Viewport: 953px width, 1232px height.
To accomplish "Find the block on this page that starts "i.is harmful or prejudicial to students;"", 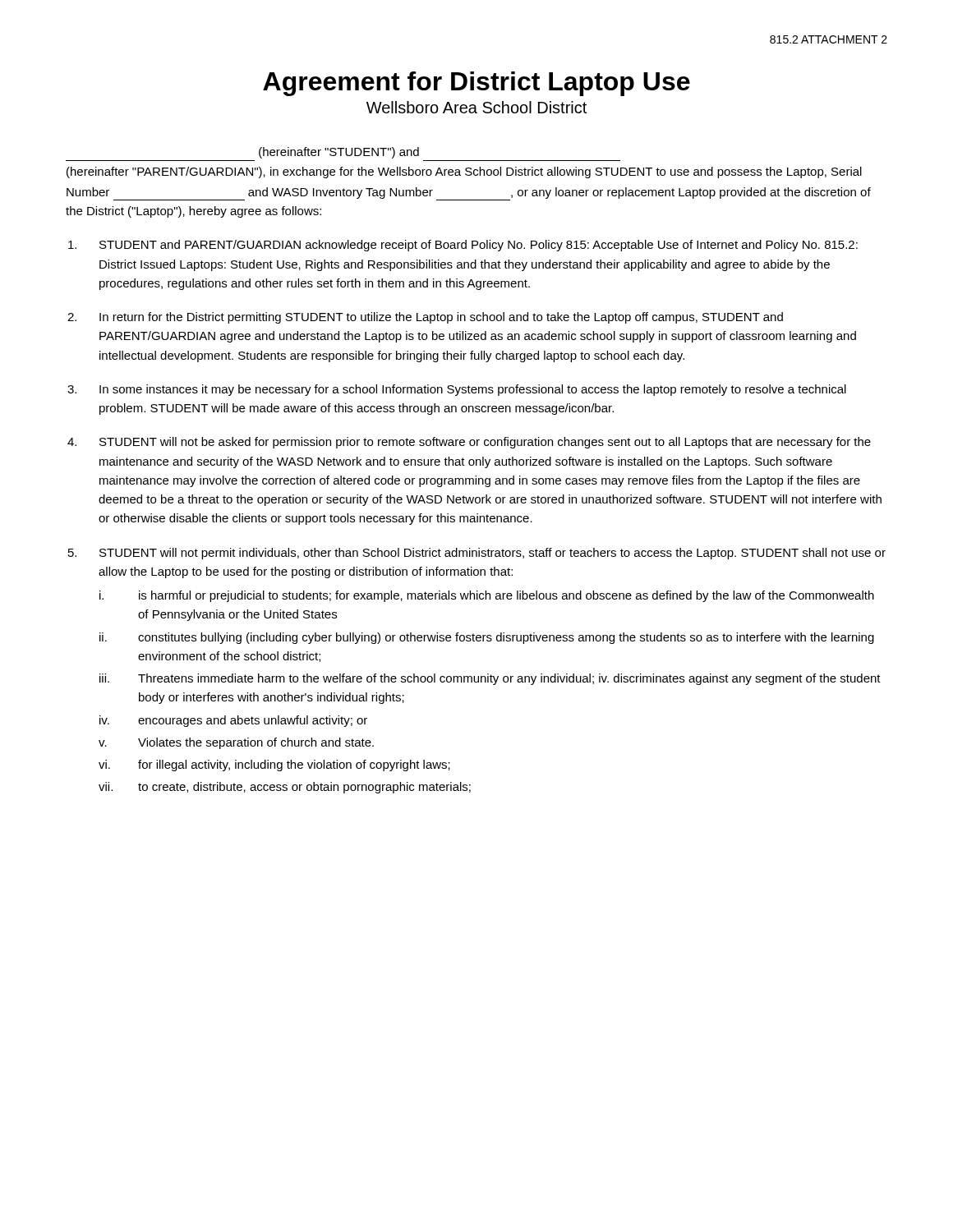I will point(493,605).
